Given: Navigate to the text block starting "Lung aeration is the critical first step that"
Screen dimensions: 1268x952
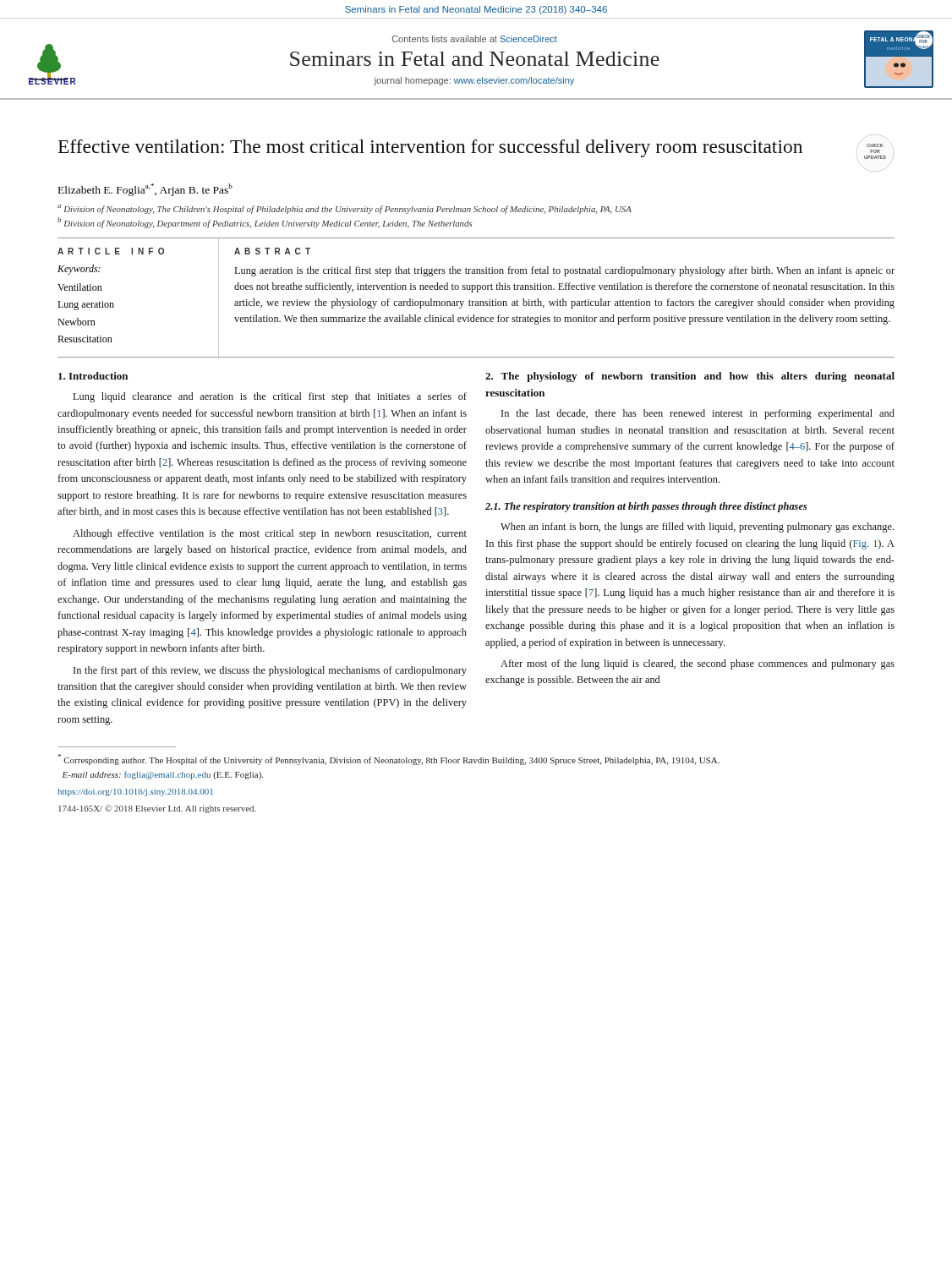Looking at the screenshot, I should pos(564,295).
